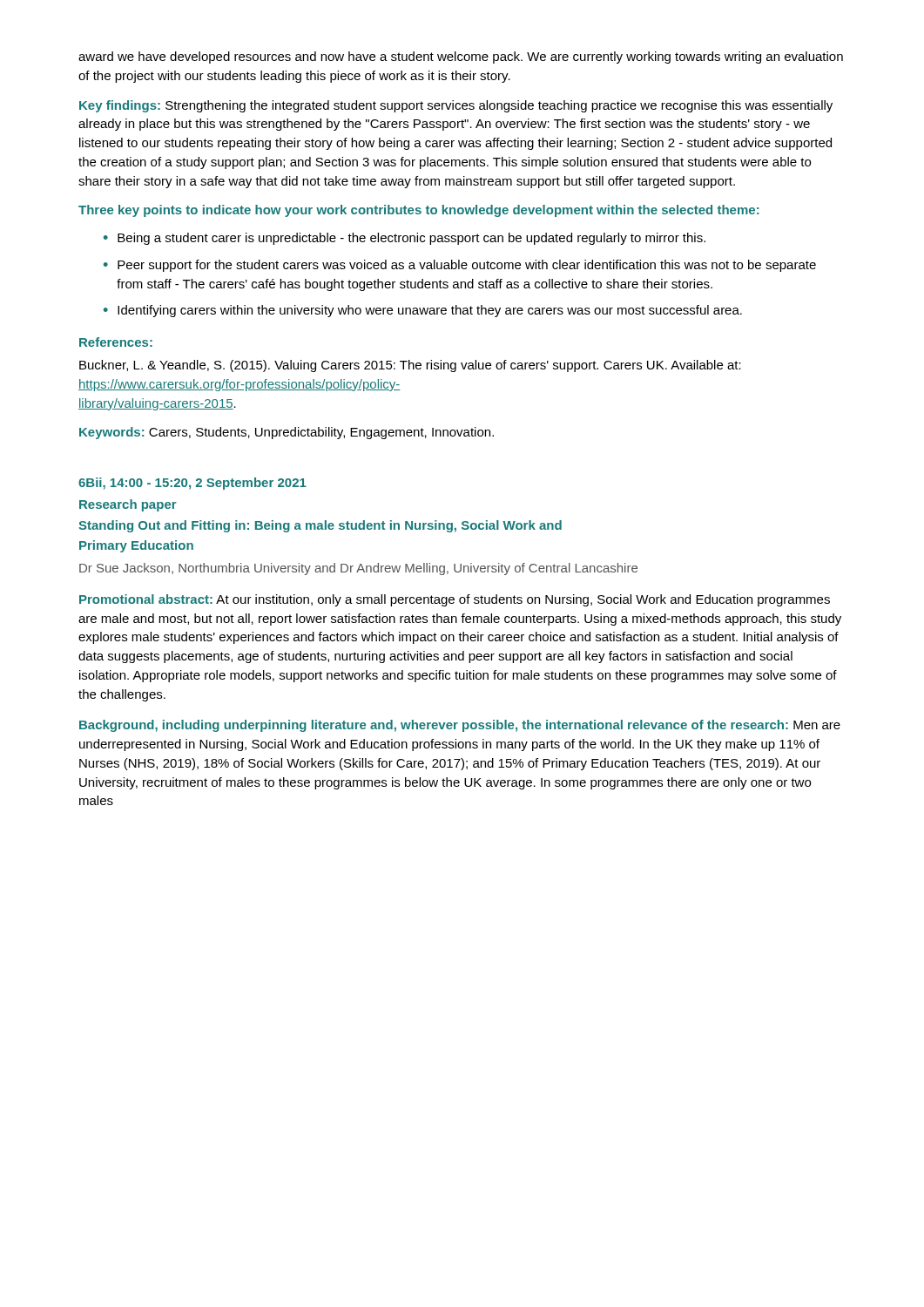Locate the text block that reads "Dr Sue Jackson, Northumbria University and Dr"

(x=358, y=568)
